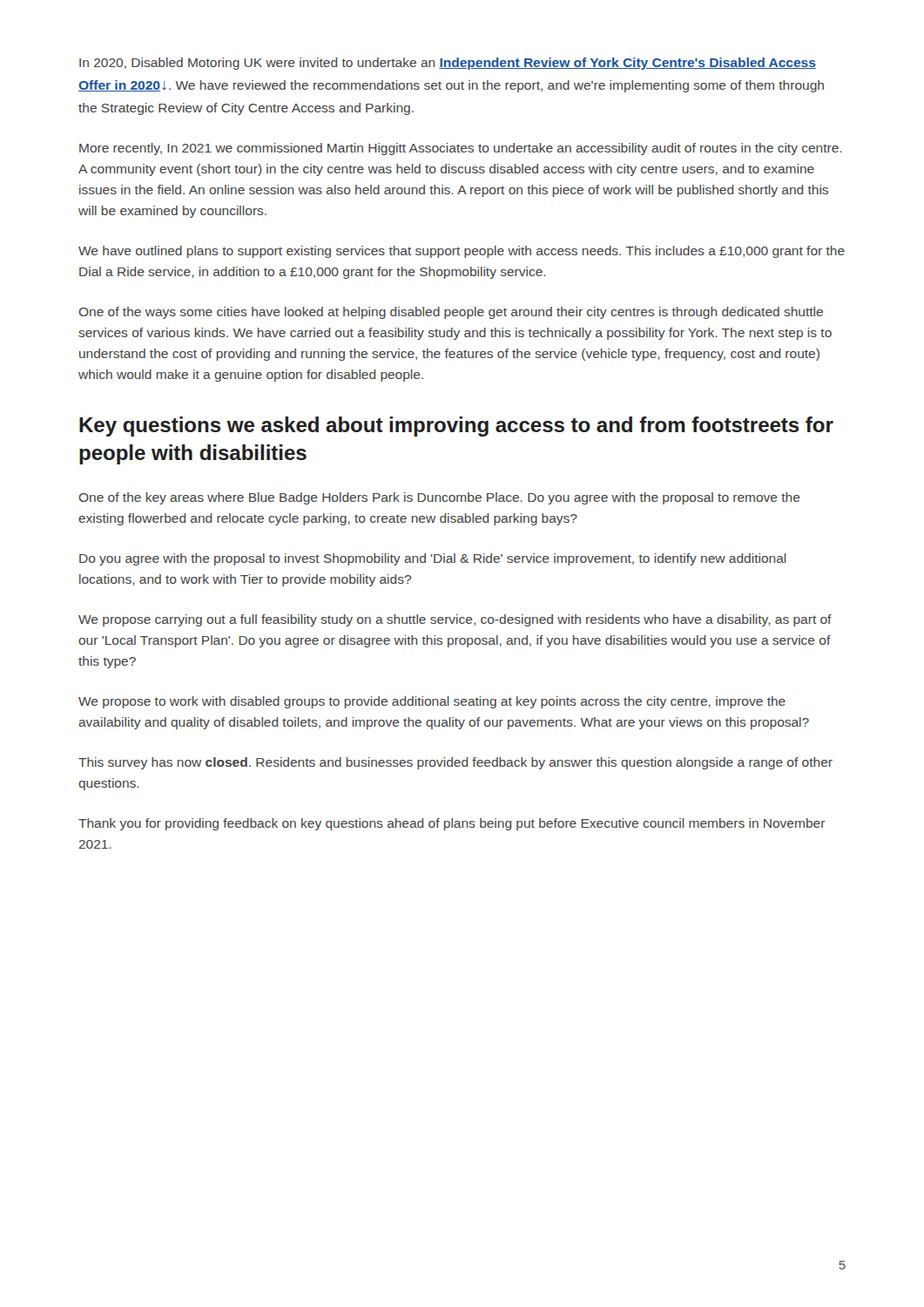This screenshot has height=1307, width=924.
Task: Select the text block containing "Thank you for providing feedback"
Action: 452,833
